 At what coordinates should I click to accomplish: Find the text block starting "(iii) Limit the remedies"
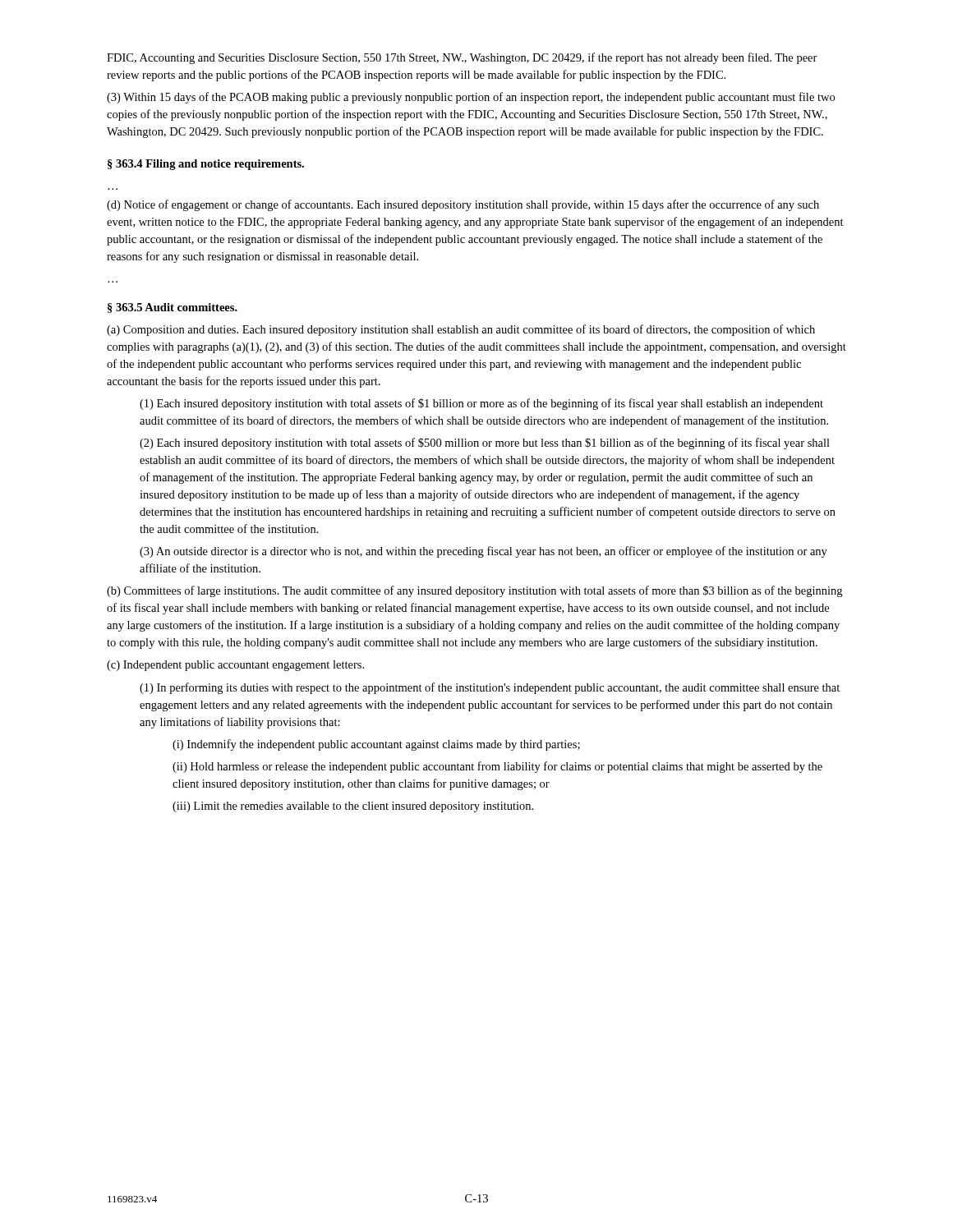[509, 806]
